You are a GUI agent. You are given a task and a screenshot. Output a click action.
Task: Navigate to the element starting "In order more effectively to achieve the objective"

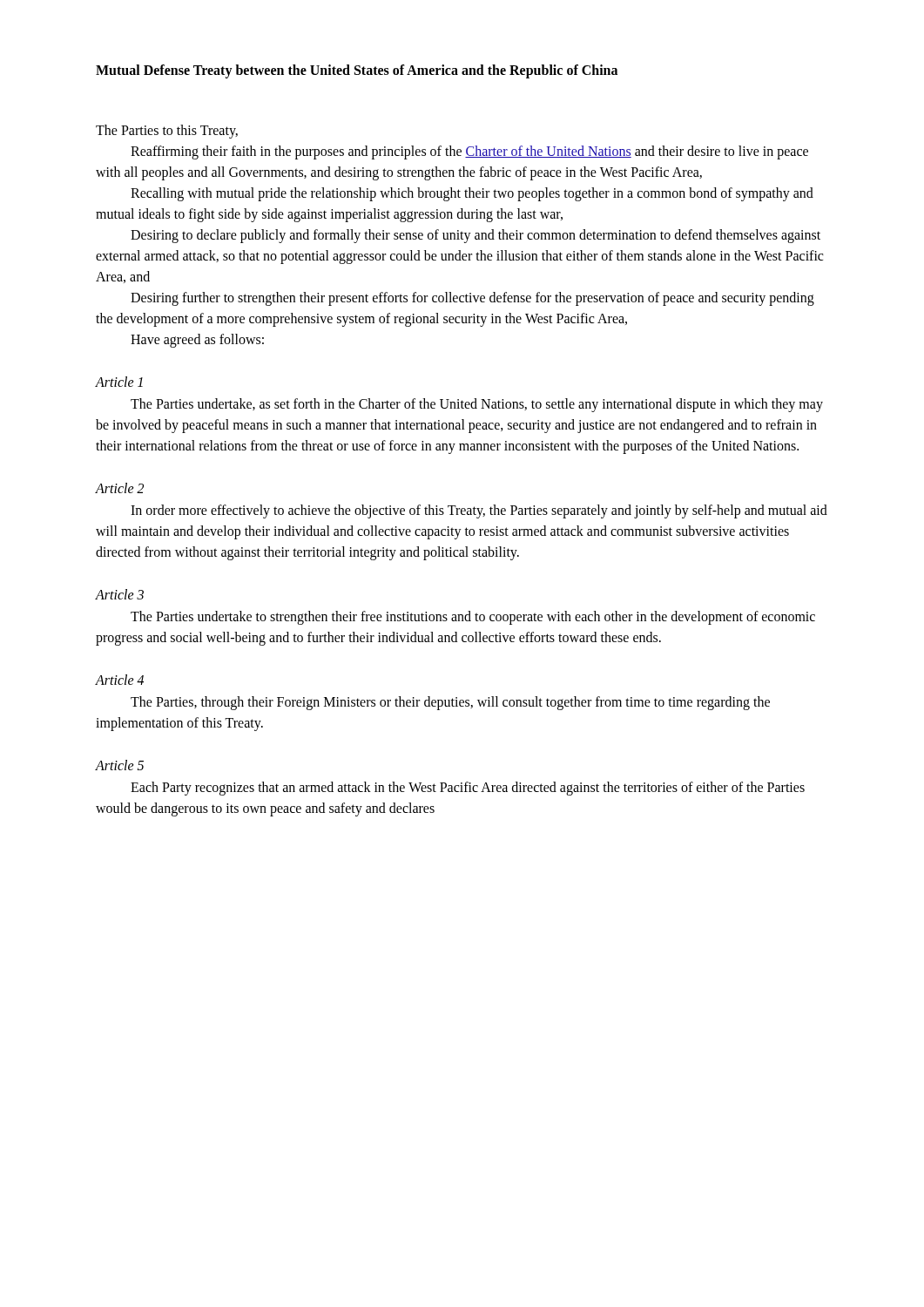tap(462, 532)
